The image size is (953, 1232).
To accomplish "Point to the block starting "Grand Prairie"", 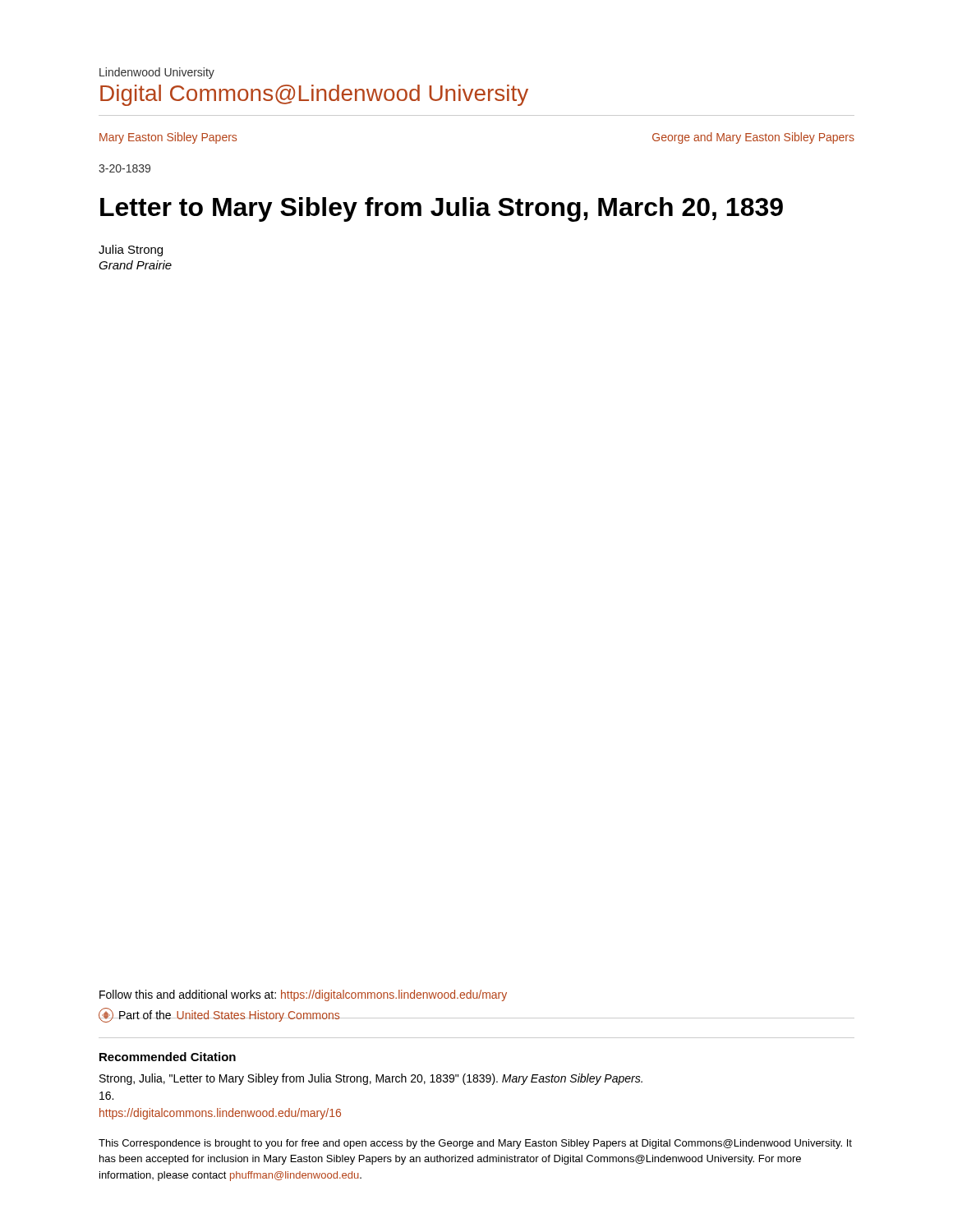I will [x=135, y=265].
